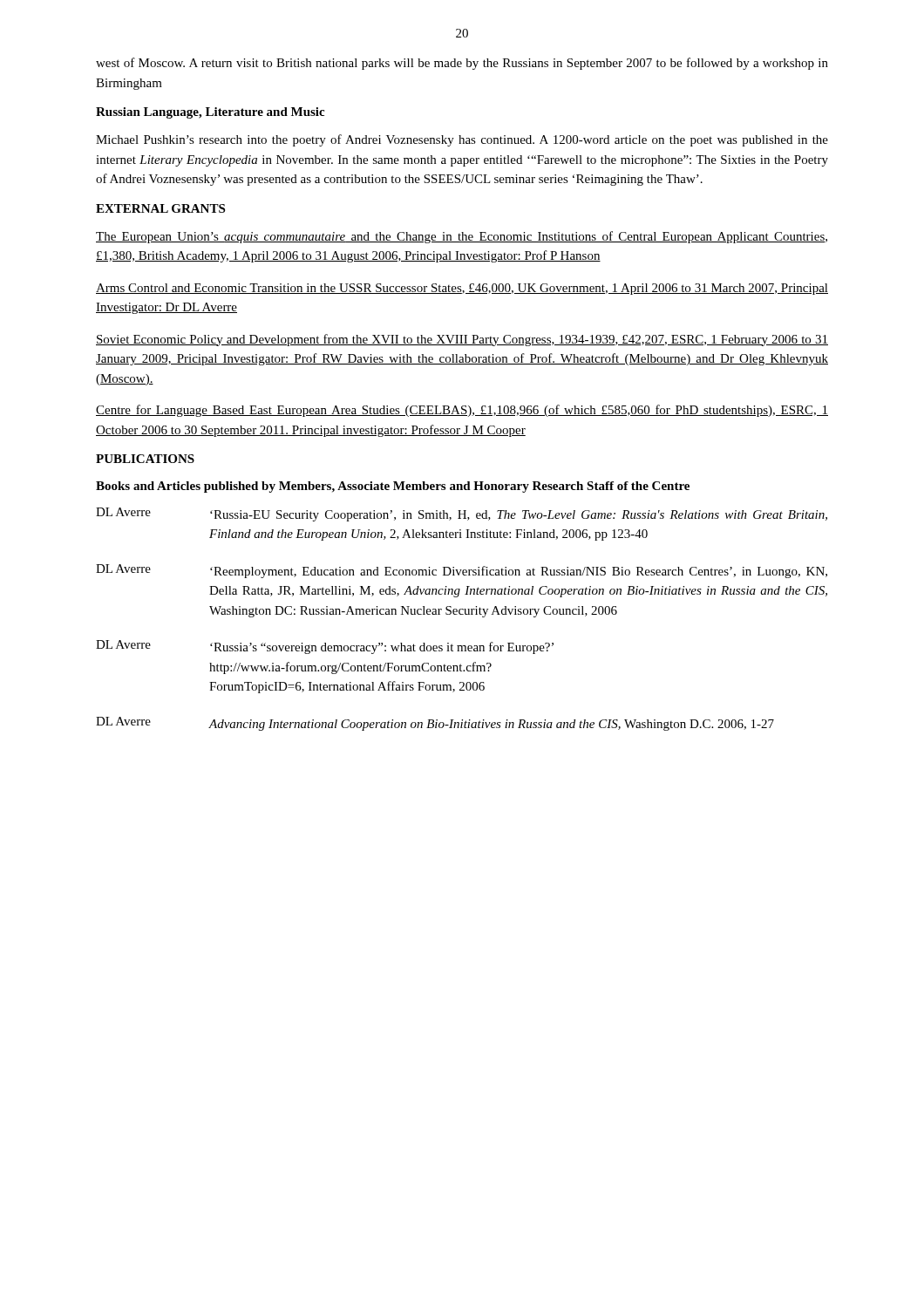Point to the region starting "Soviet Economic Policy and Development"
The image size is (924, 1308).
tap(462, 358)
